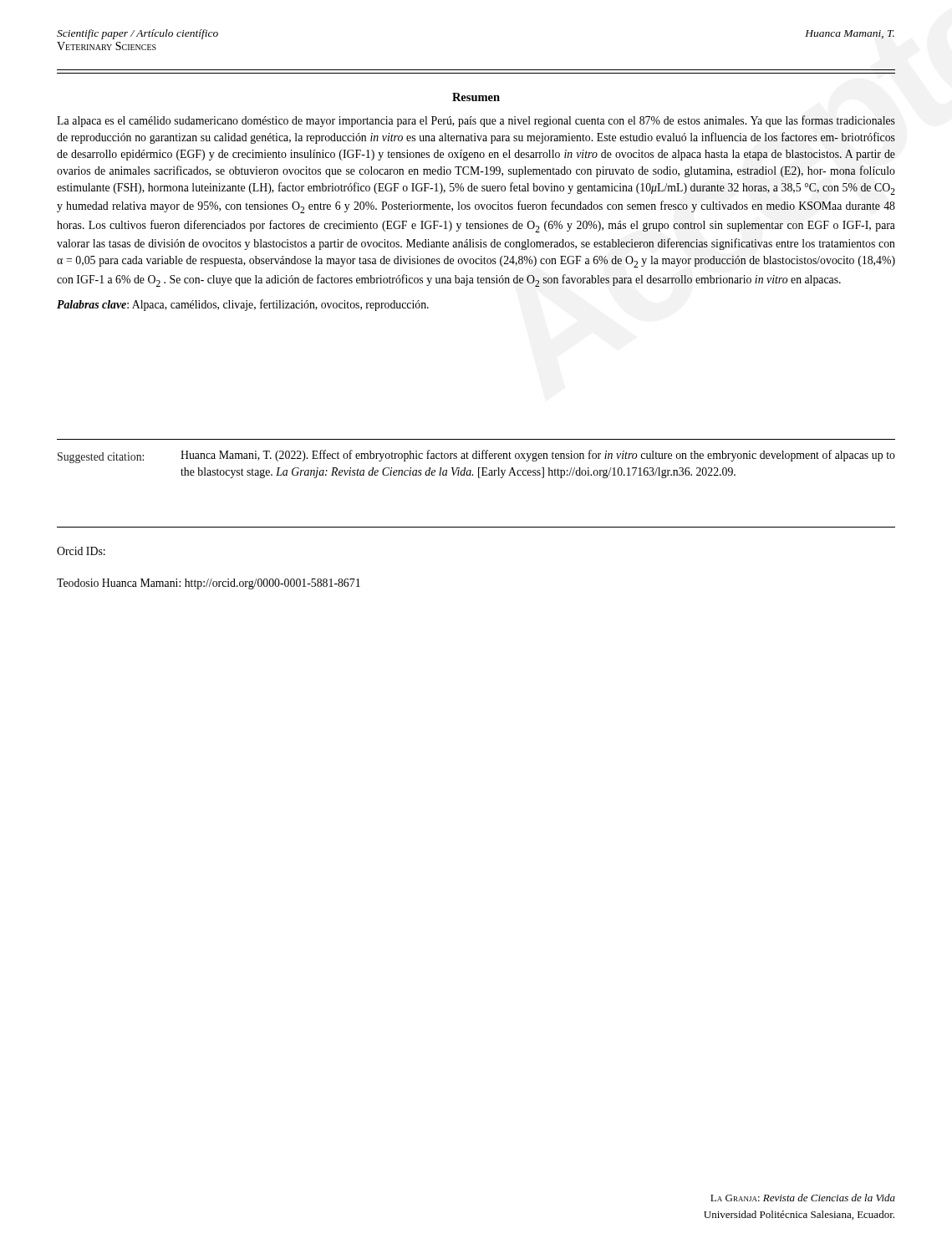Find the block on this page that starts "Suggested citation: Huanca Mamani, T. (2022). Effect of"
This screenshot has width=952, height=1254.
click(x=476, y=464)
